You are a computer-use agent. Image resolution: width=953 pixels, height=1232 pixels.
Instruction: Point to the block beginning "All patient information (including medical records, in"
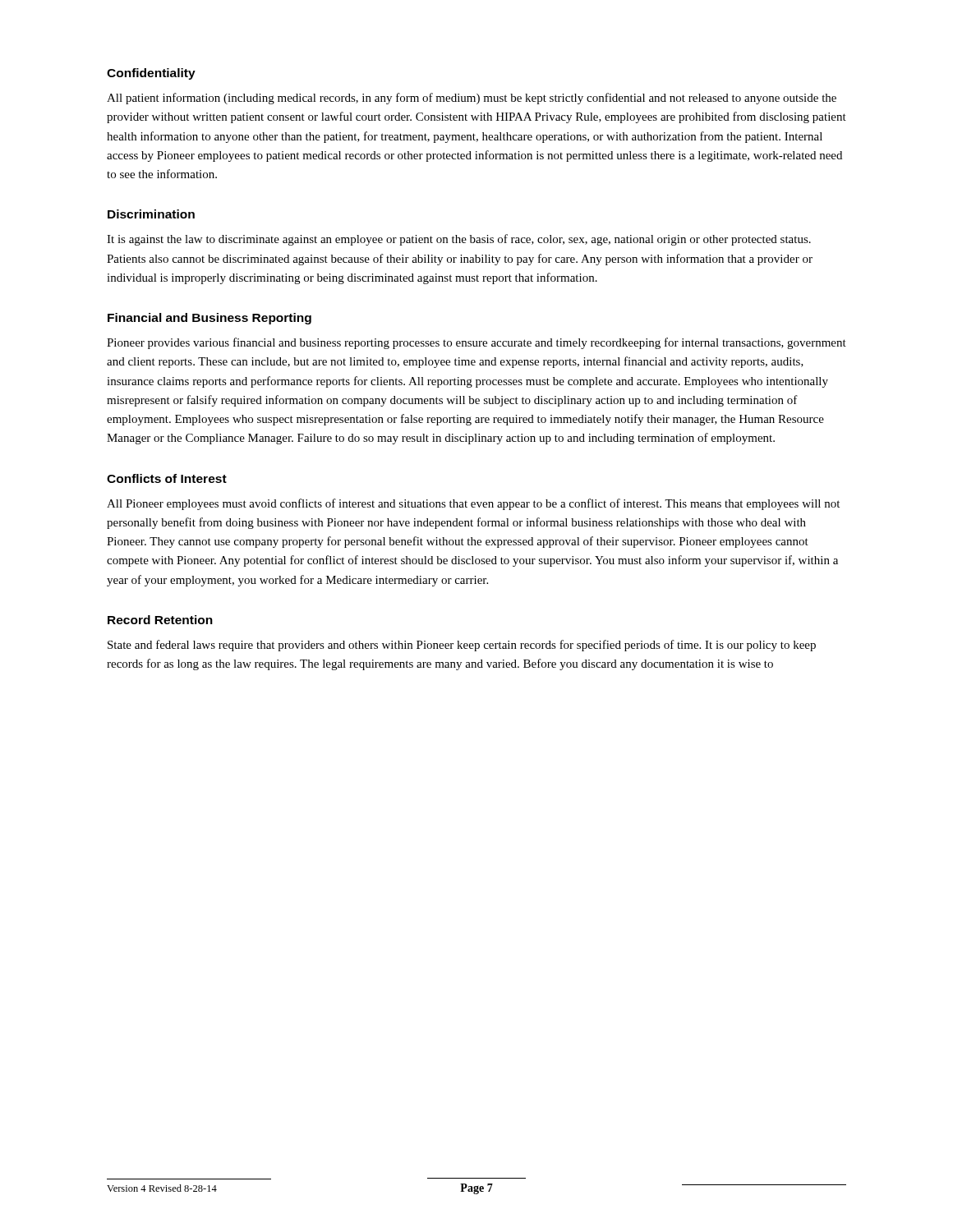pyautogui.click(x=476, y=136)
